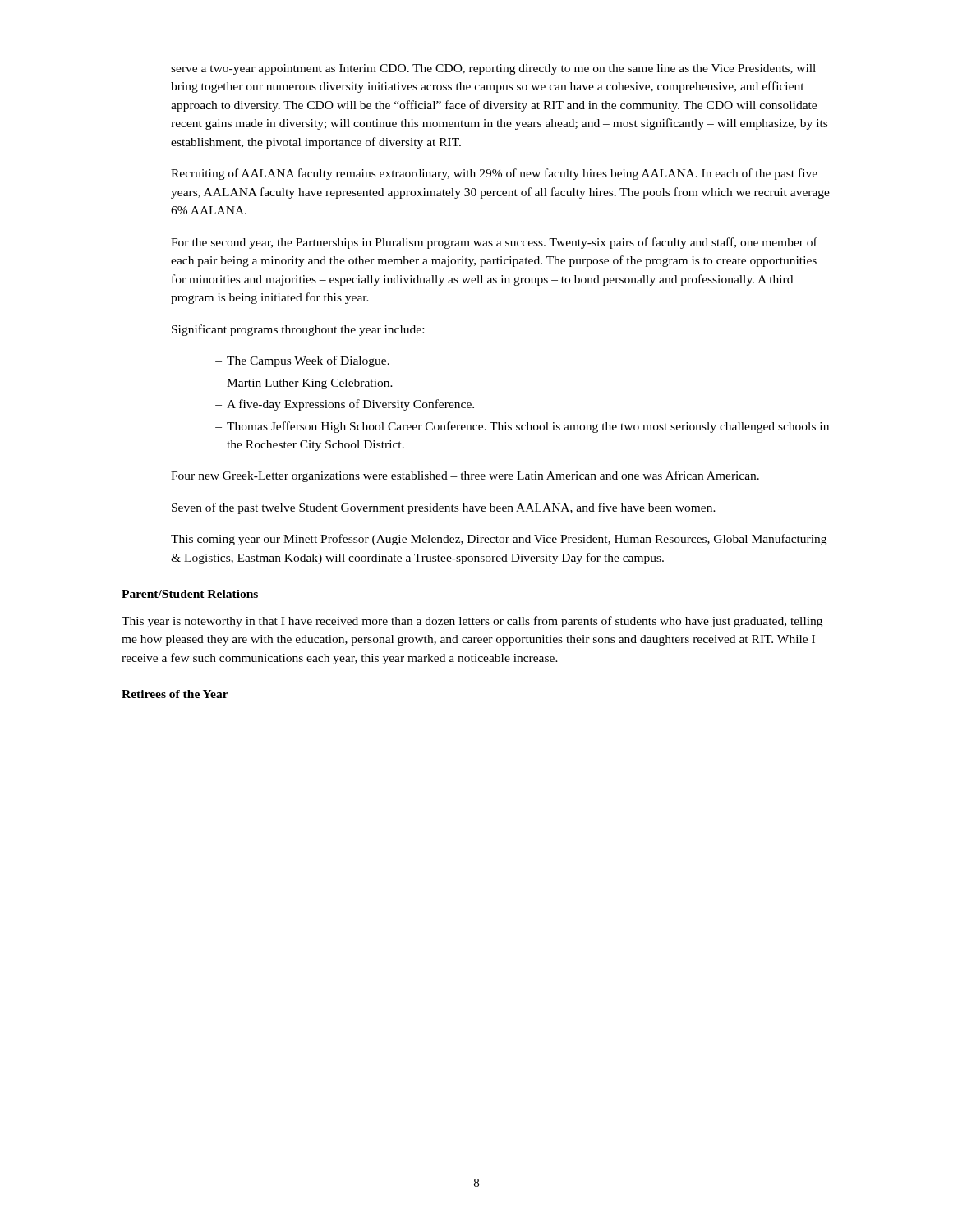Find the list item that says "– A five-day Expressions of Diversity Conference."
953x1232 pixels.
345,405
